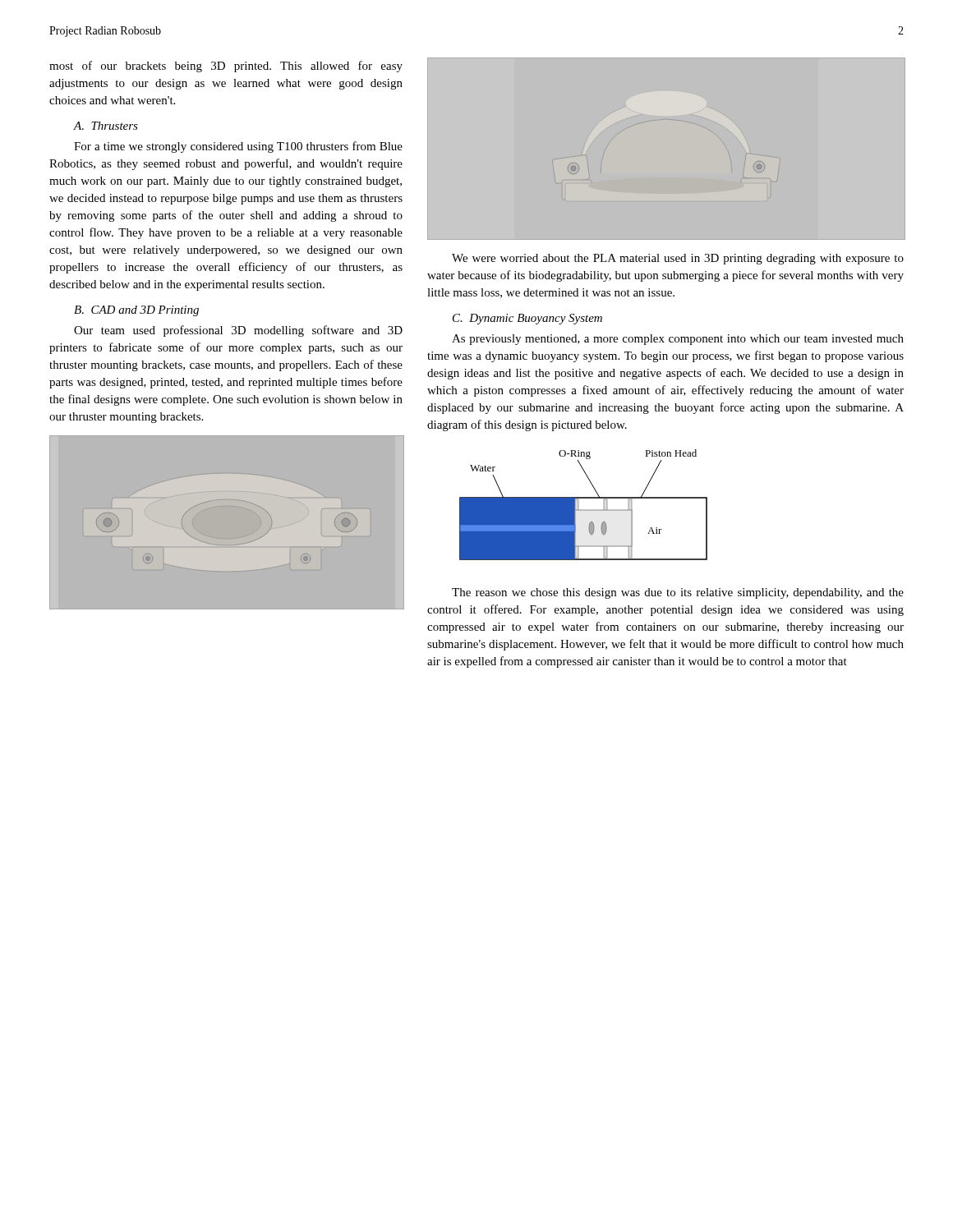953x1232 pixels.
Task: Point to "B. CAD and 3D Printing"
Action: pyautogui.click(x=137, y=310)
